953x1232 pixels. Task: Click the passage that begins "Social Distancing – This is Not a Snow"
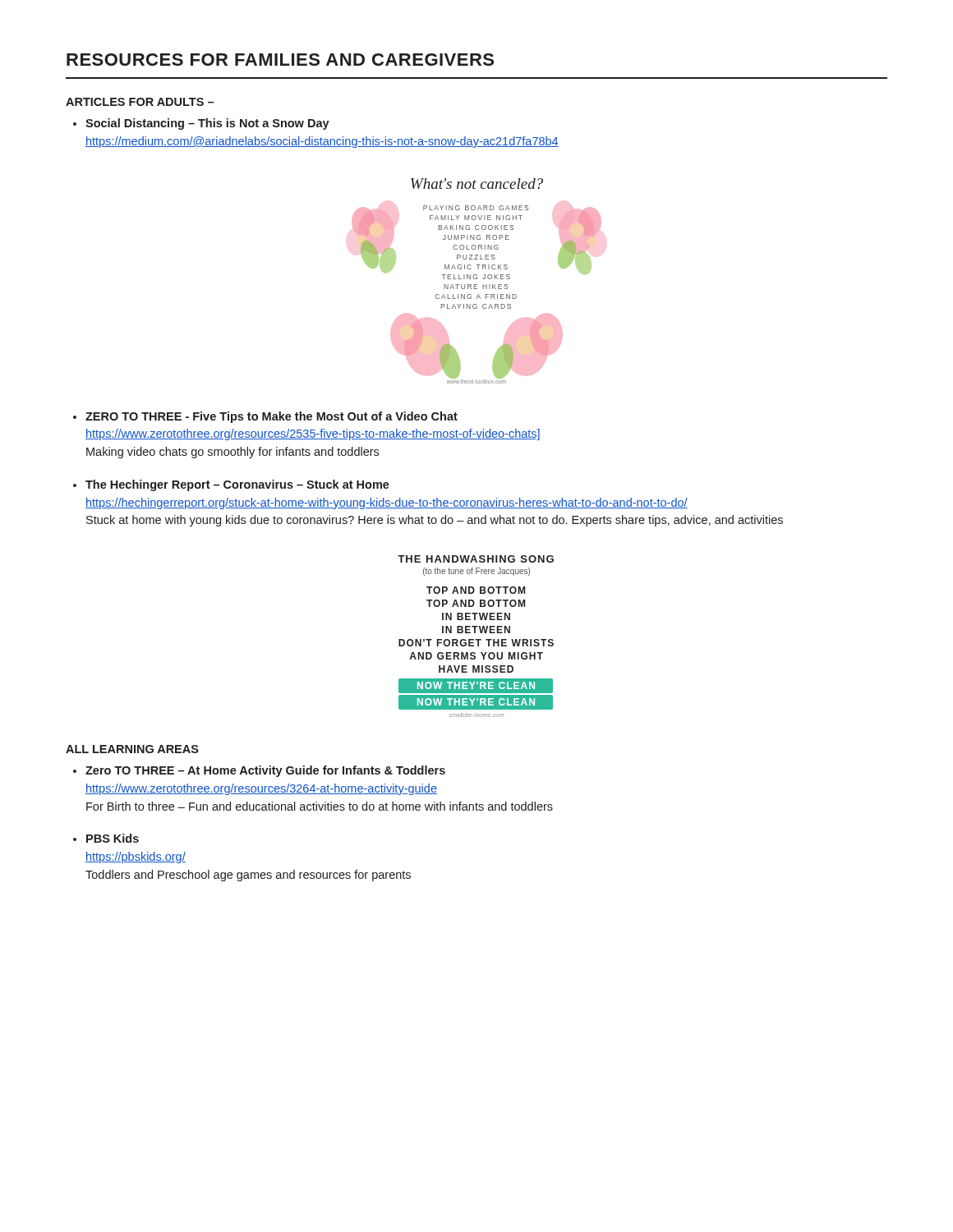(322, 132)
